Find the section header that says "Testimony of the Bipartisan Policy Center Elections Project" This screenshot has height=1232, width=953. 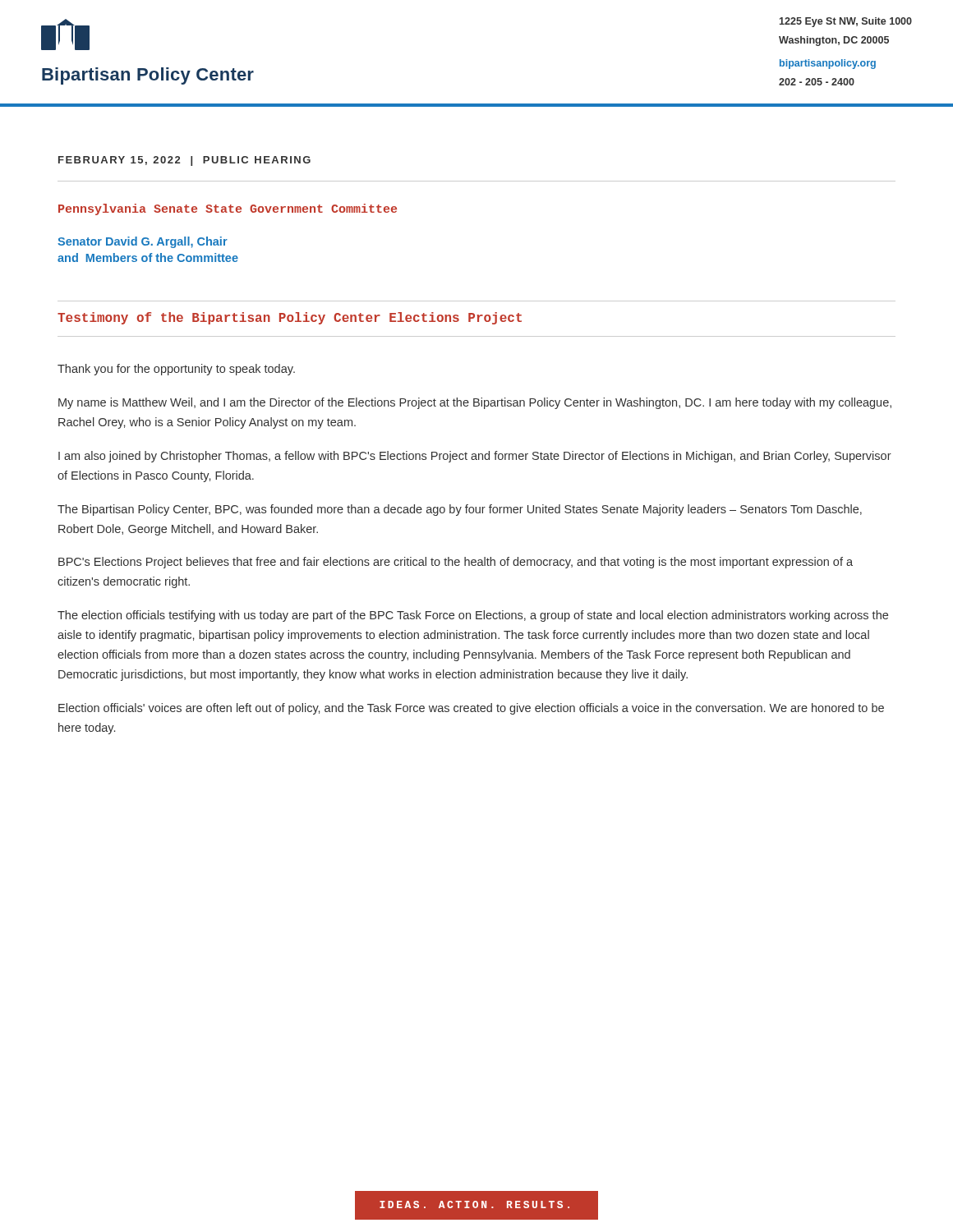click(x=290, y=319)
